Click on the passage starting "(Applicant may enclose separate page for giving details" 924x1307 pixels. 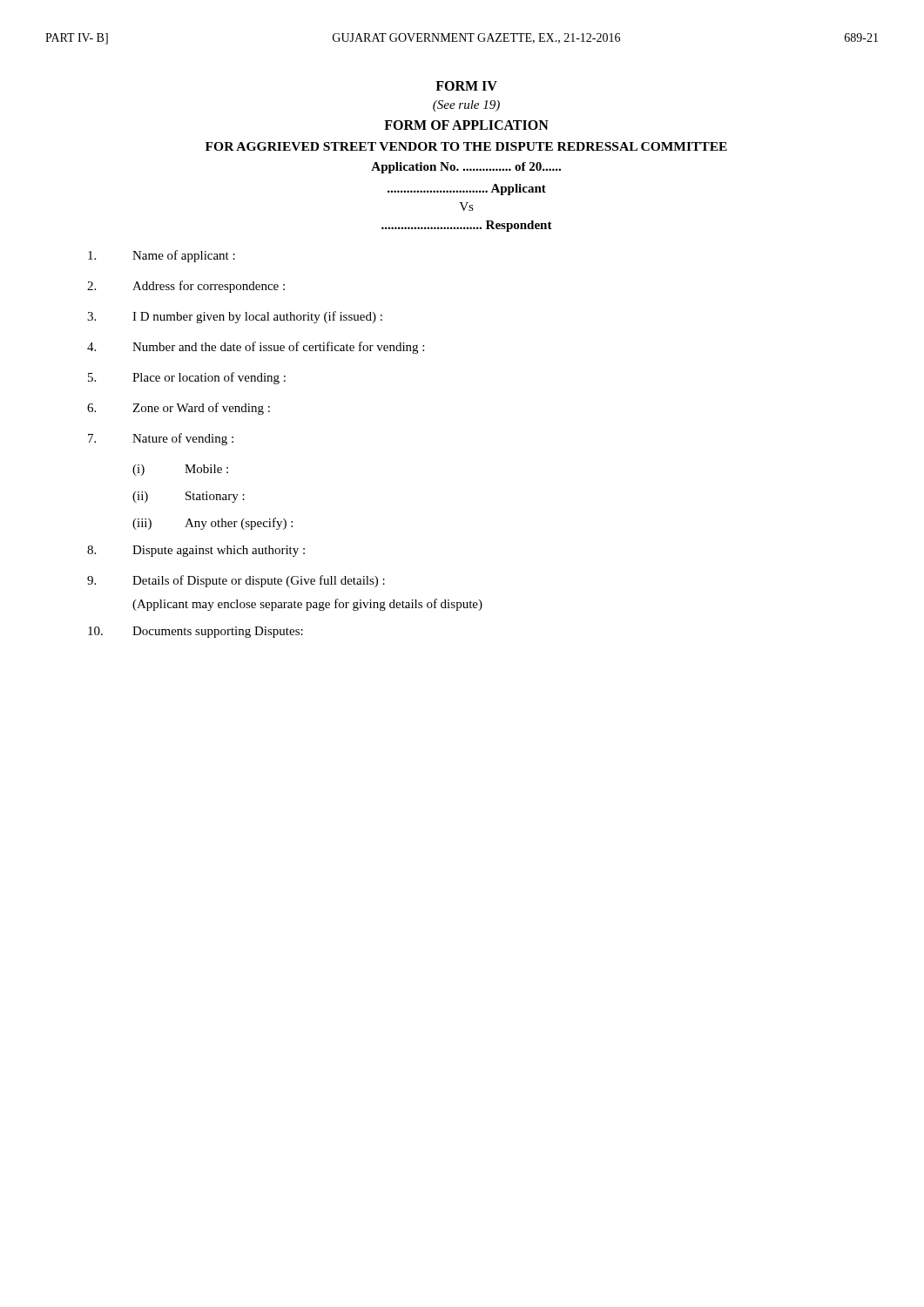click(307, 604)
